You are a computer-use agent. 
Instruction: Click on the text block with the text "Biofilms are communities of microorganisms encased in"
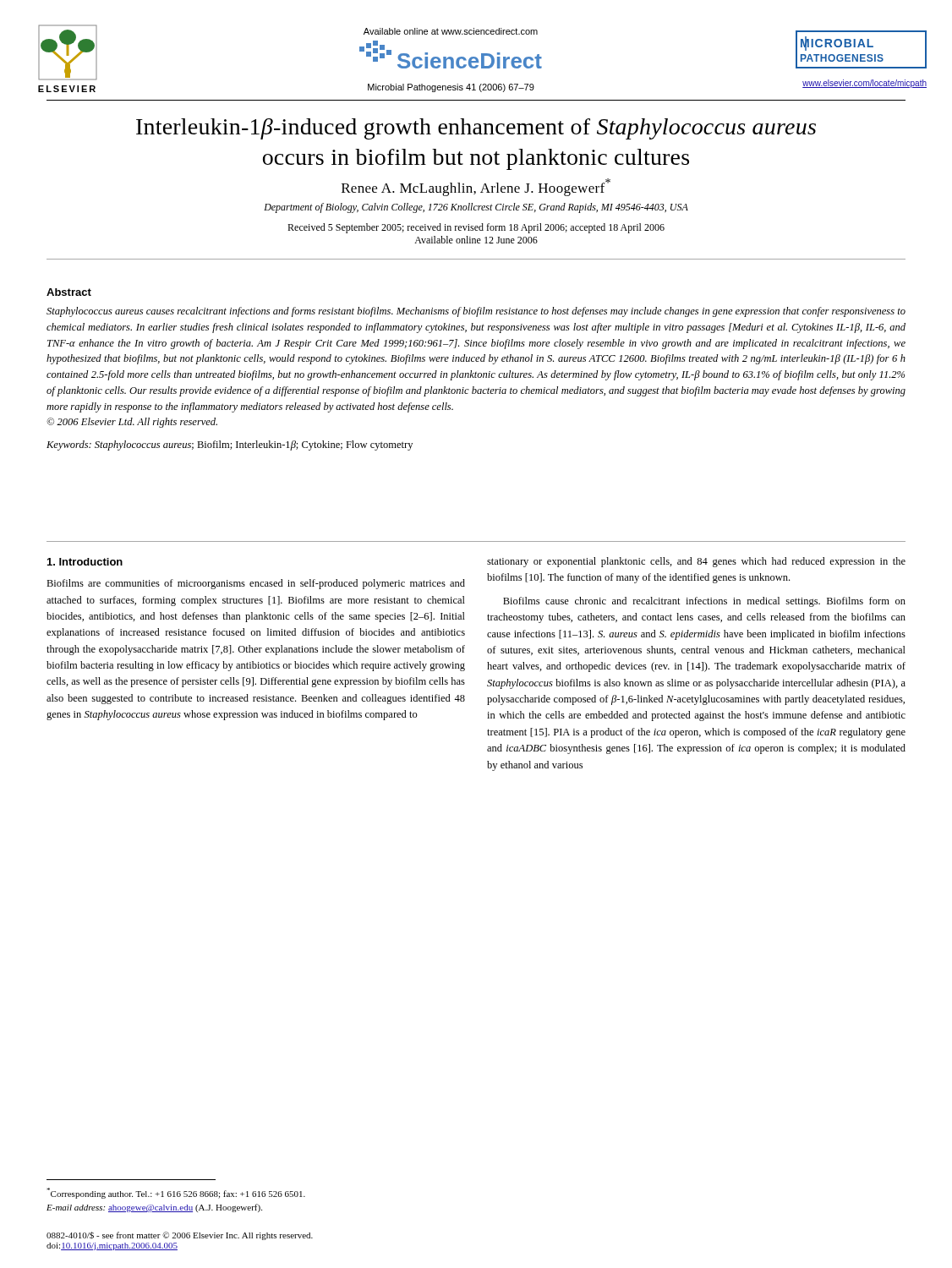256,649
